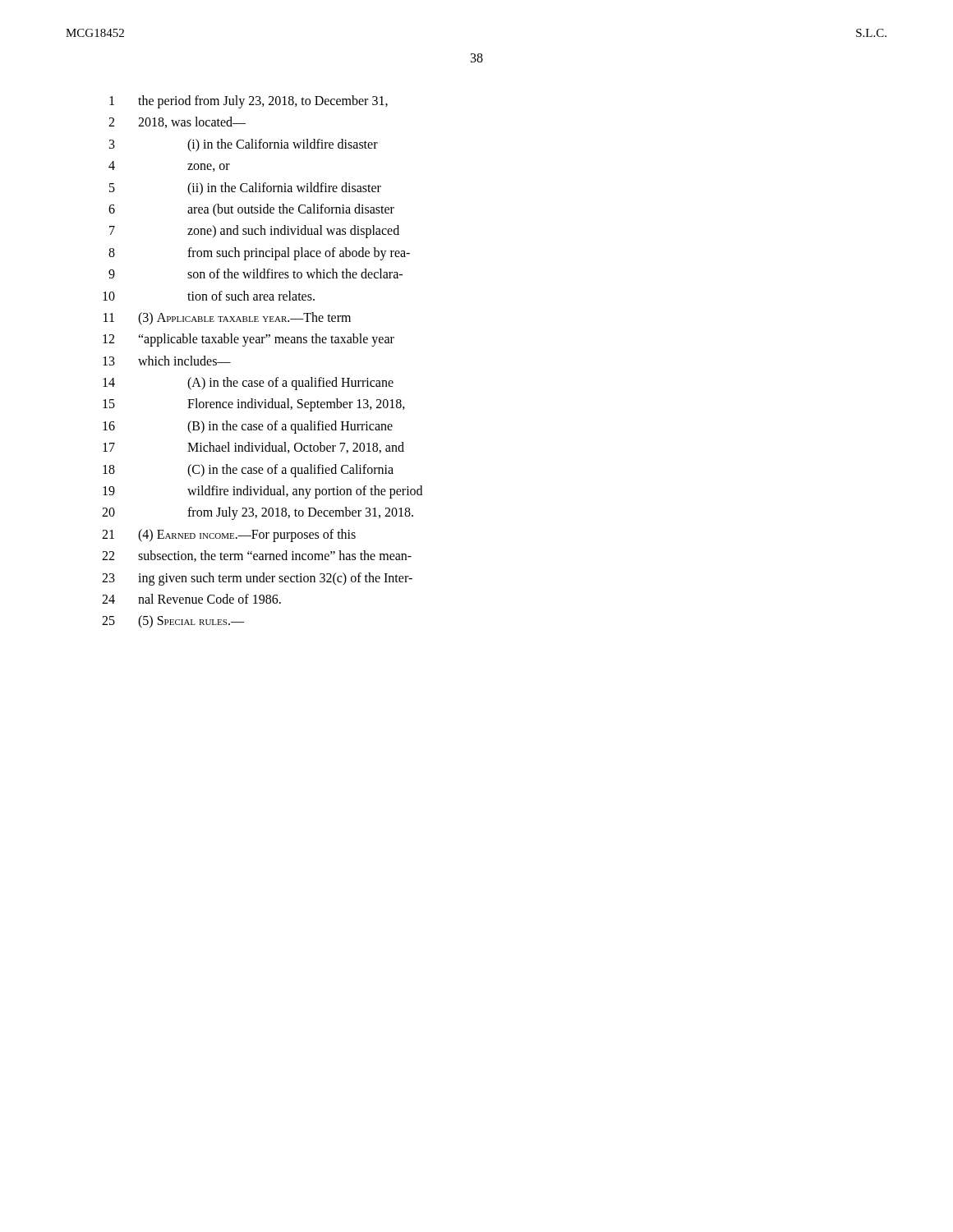Find the list item containing "11 (3) Applicable taxable year.—The"
The width and height of the screenshot is (953, 1232).
pyautogui.click(x=227, y=319)
